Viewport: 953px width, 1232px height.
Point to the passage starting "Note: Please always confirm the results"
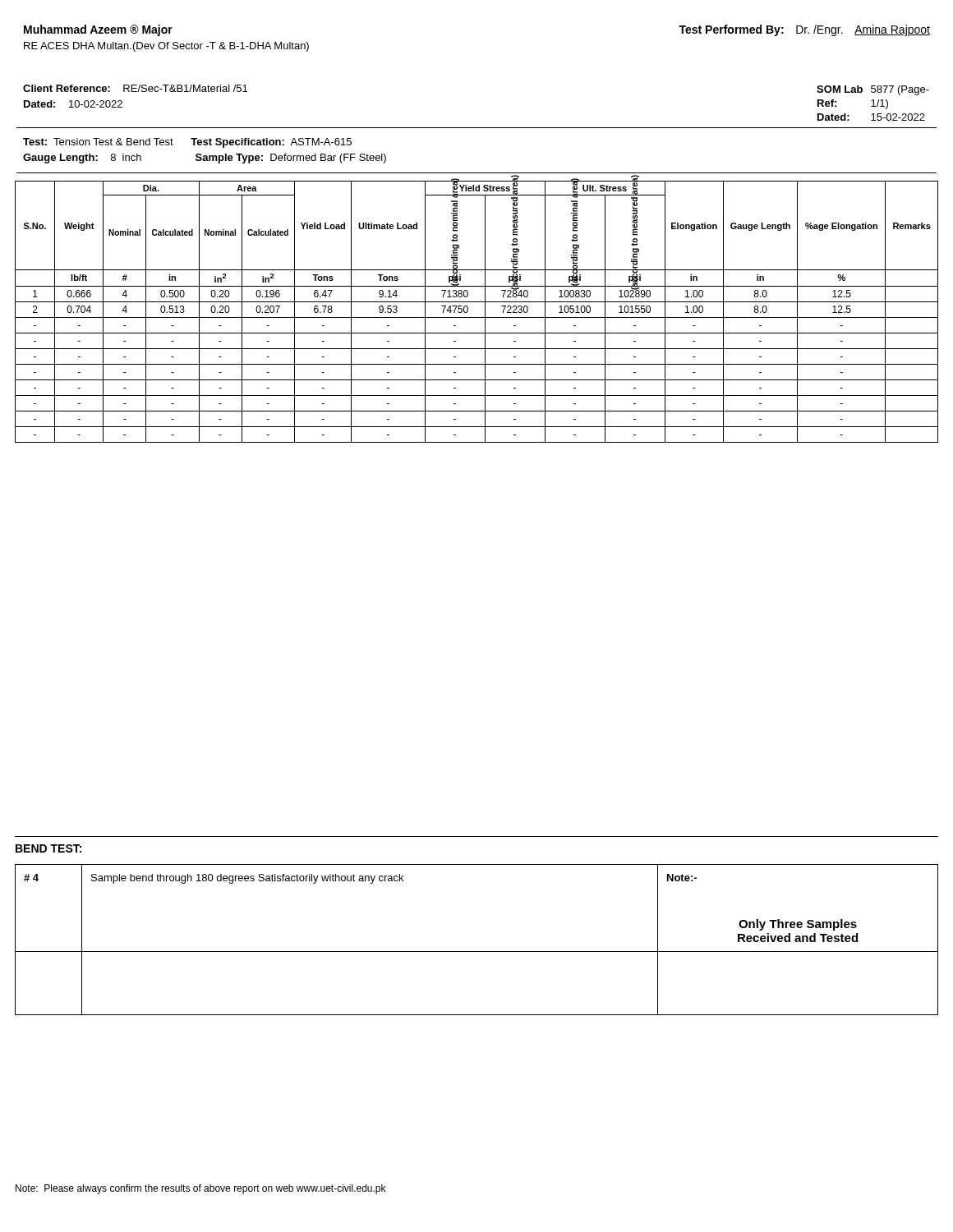coord(200,1188)
